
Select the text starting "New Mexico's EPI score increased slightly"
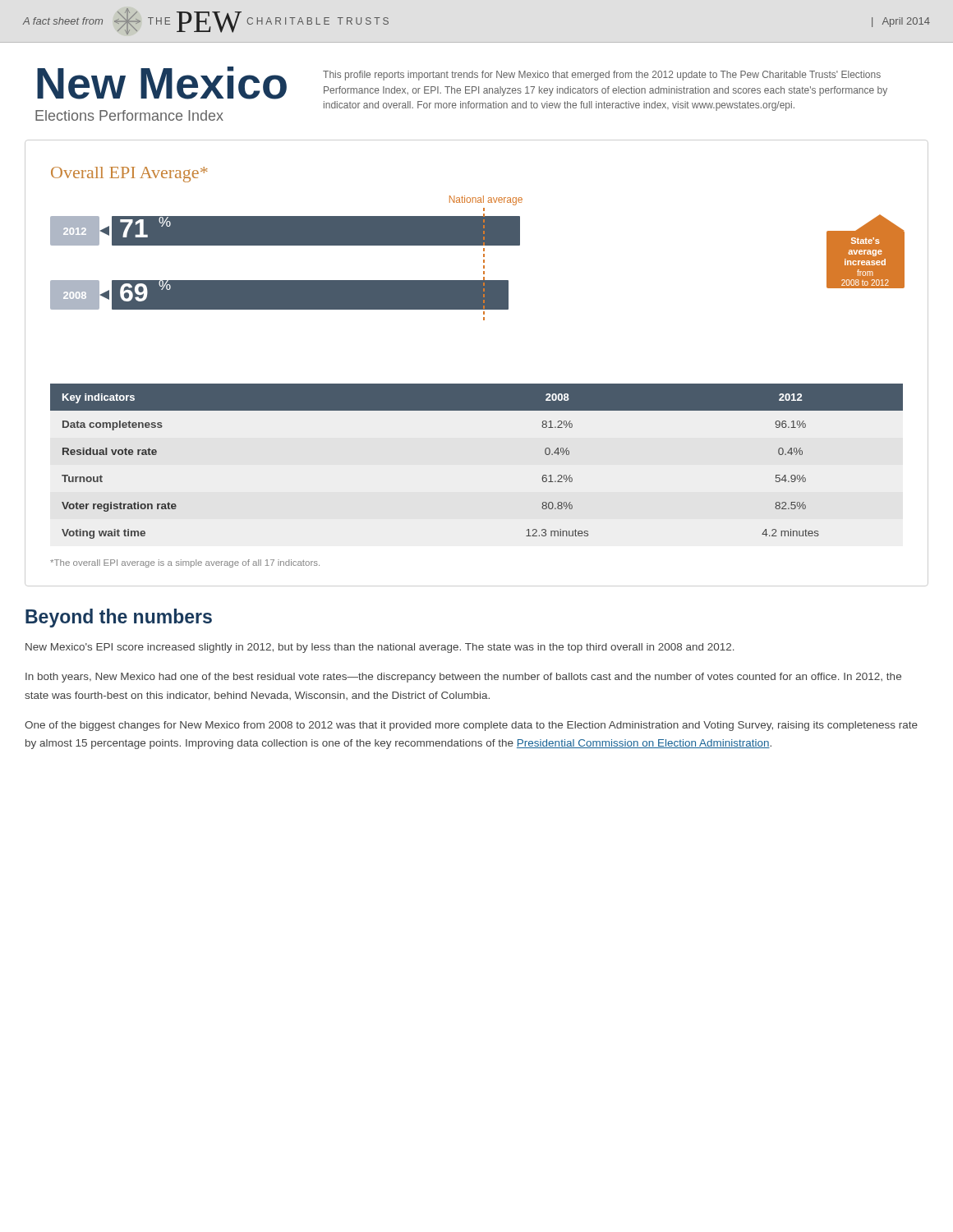pyautogui.click(x=380, y=647)
